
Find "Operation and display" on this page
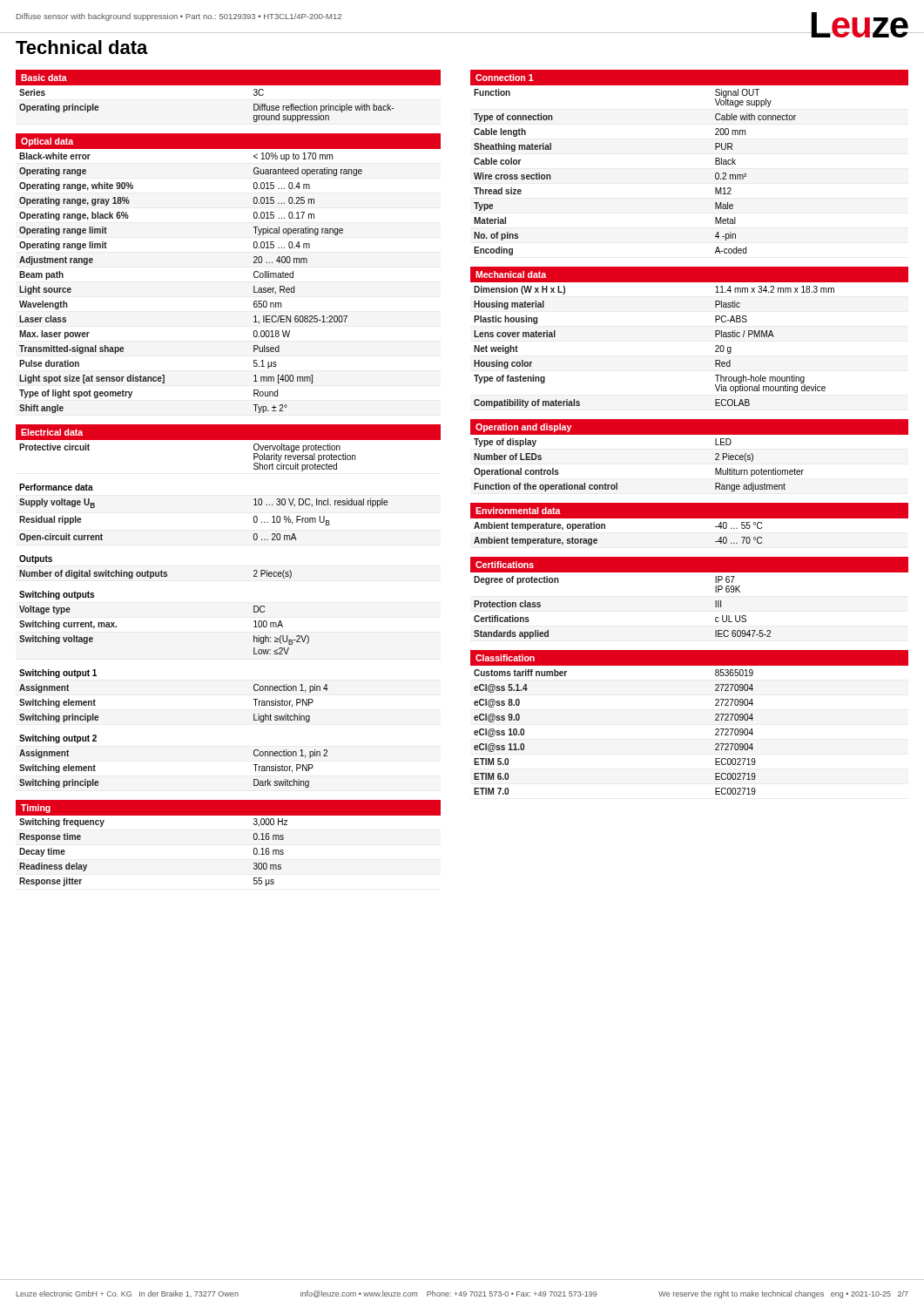pos(523,427)
